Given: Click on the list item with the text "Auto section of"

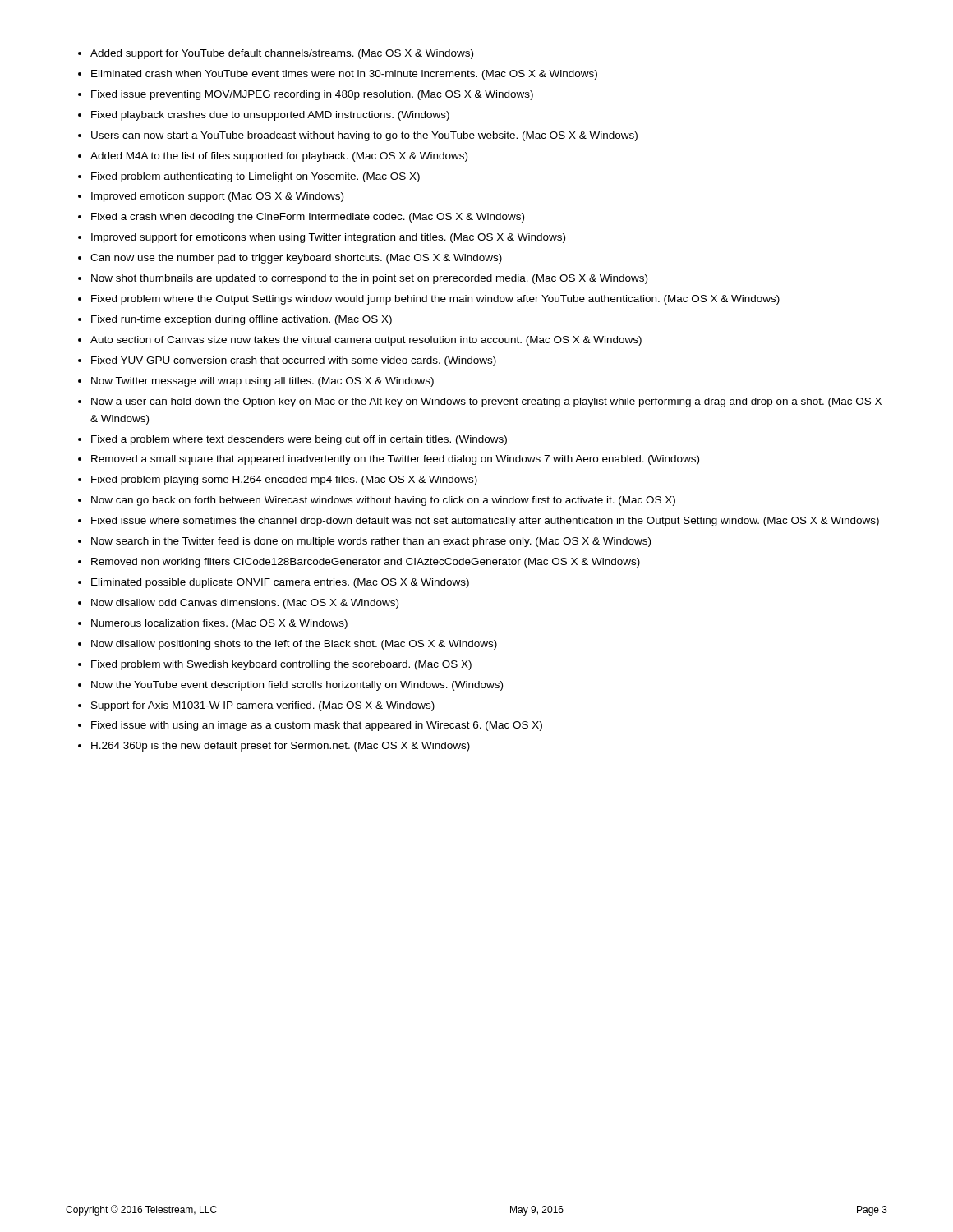Looking at the screenshot, I should pyautogui.click(x=366, y=340).
